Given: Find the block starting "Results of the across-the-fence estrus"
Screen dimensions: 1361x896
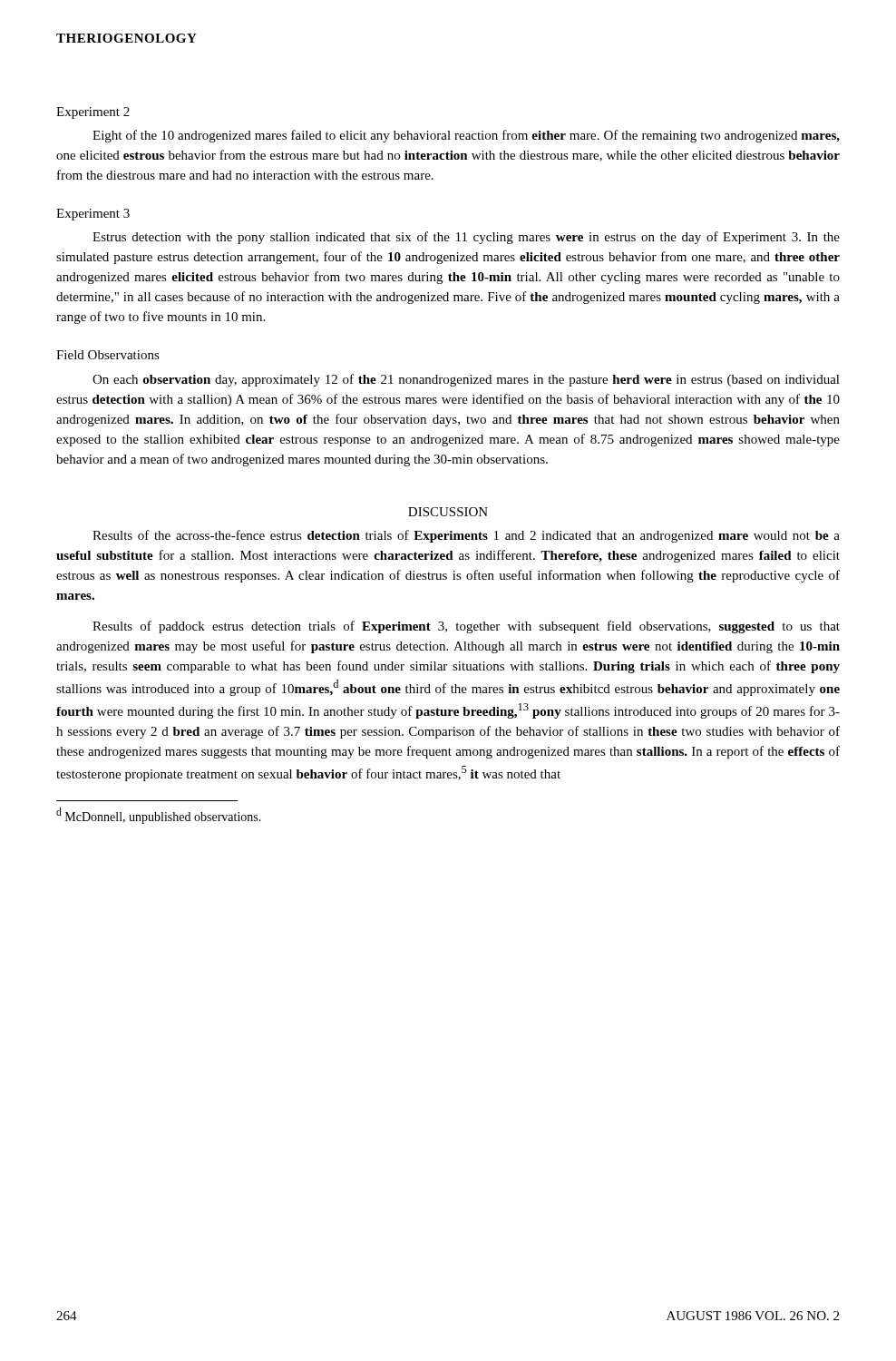Looking at the screenshot, I should pos(448,565).
